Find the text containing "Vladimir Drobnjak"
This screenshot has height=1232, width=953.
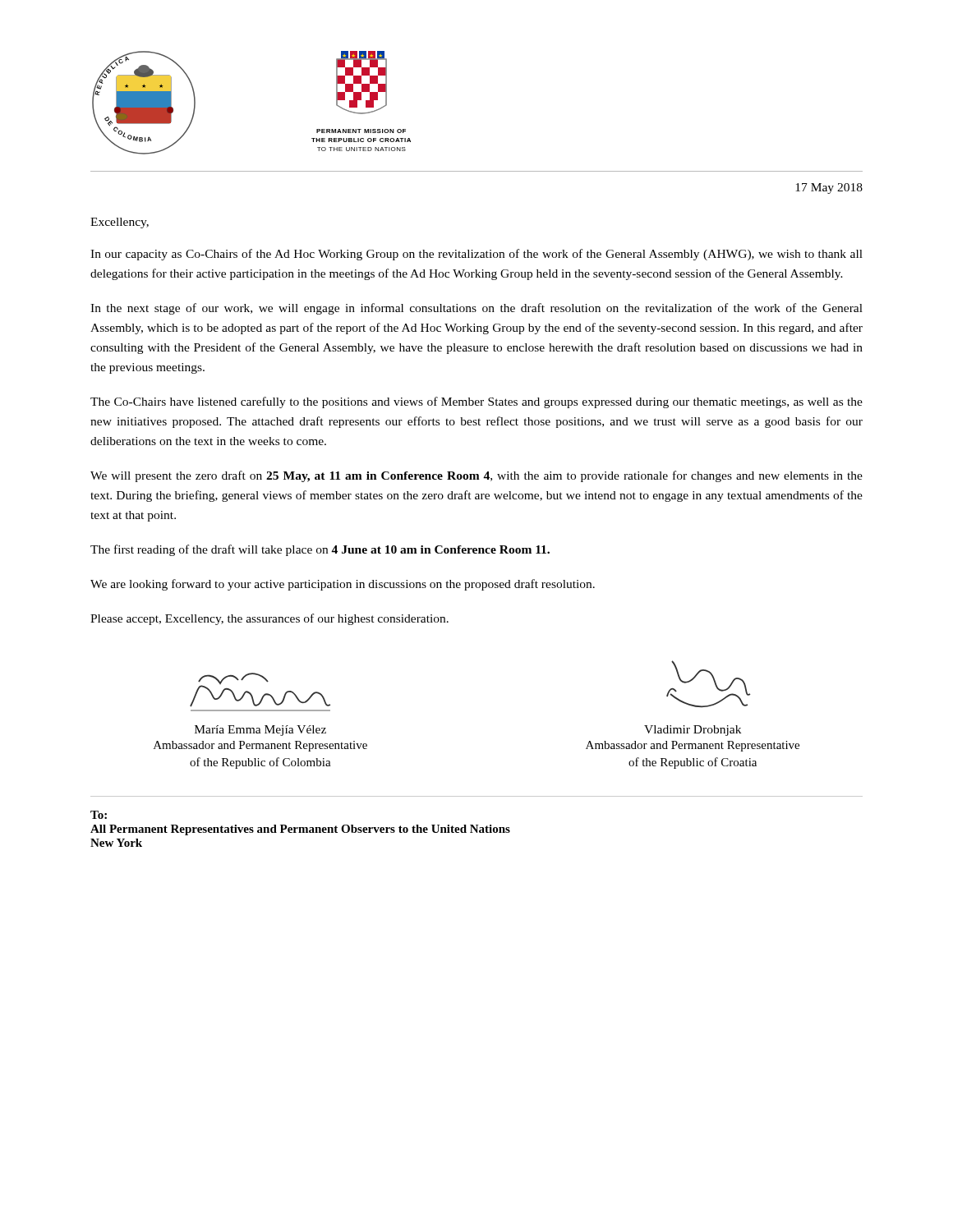[x=693, y=729]
